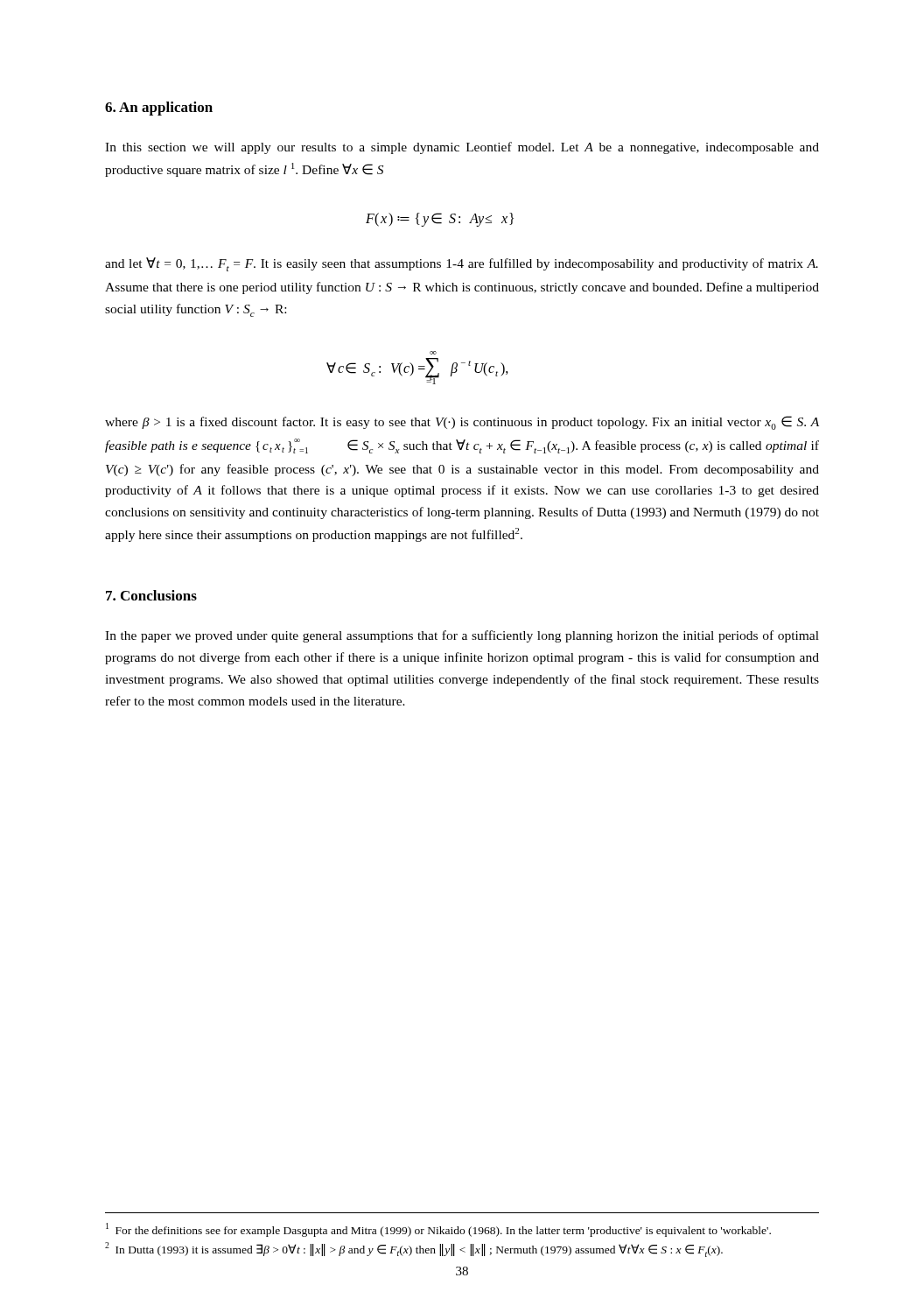Point to the formula beginning "F ( x )"
The height and width of the screenshot is (1313, 924).
462,217
